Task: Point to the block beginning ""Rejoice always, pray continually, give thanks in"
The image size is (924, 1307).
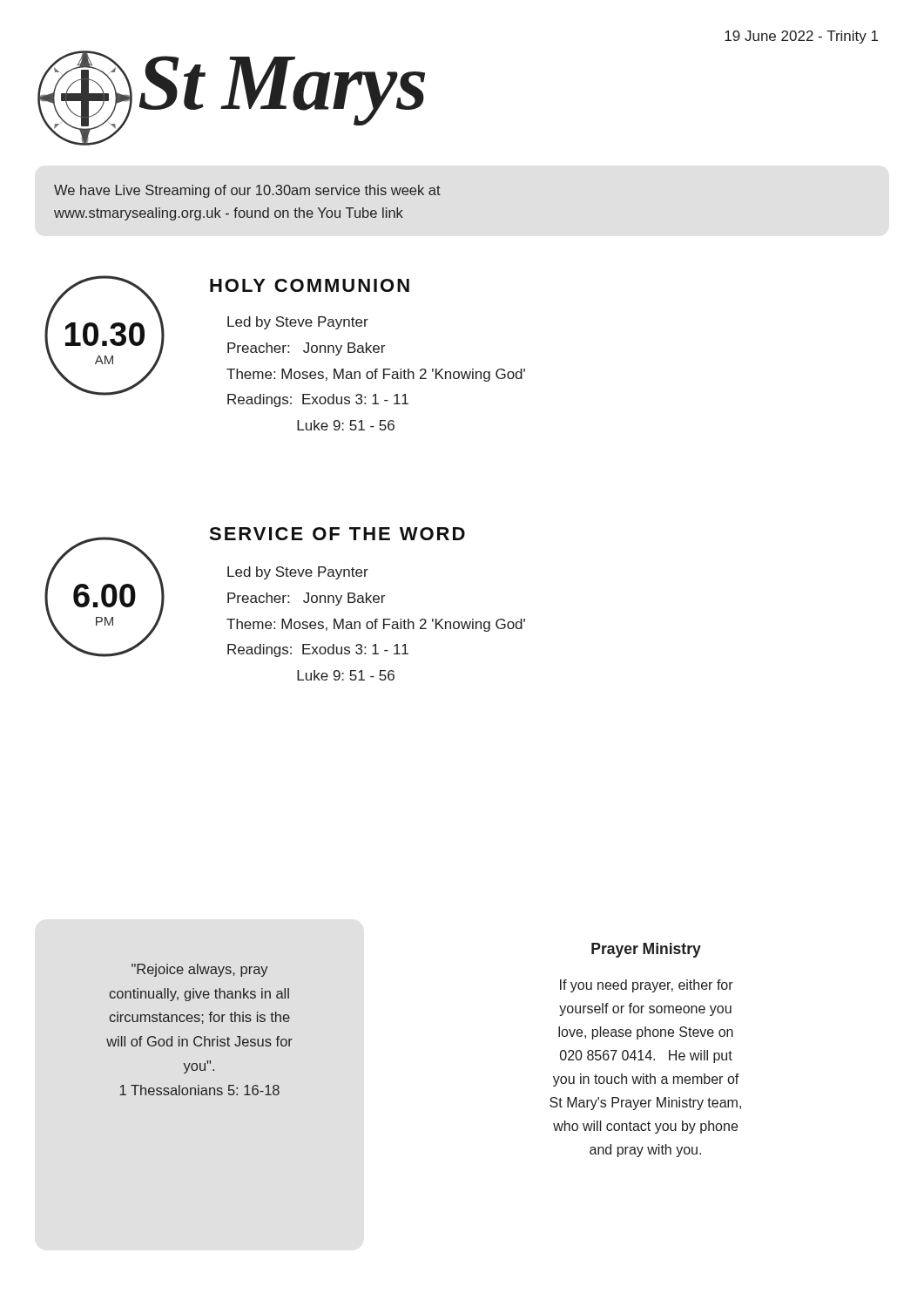Action: pos(199,1029)
